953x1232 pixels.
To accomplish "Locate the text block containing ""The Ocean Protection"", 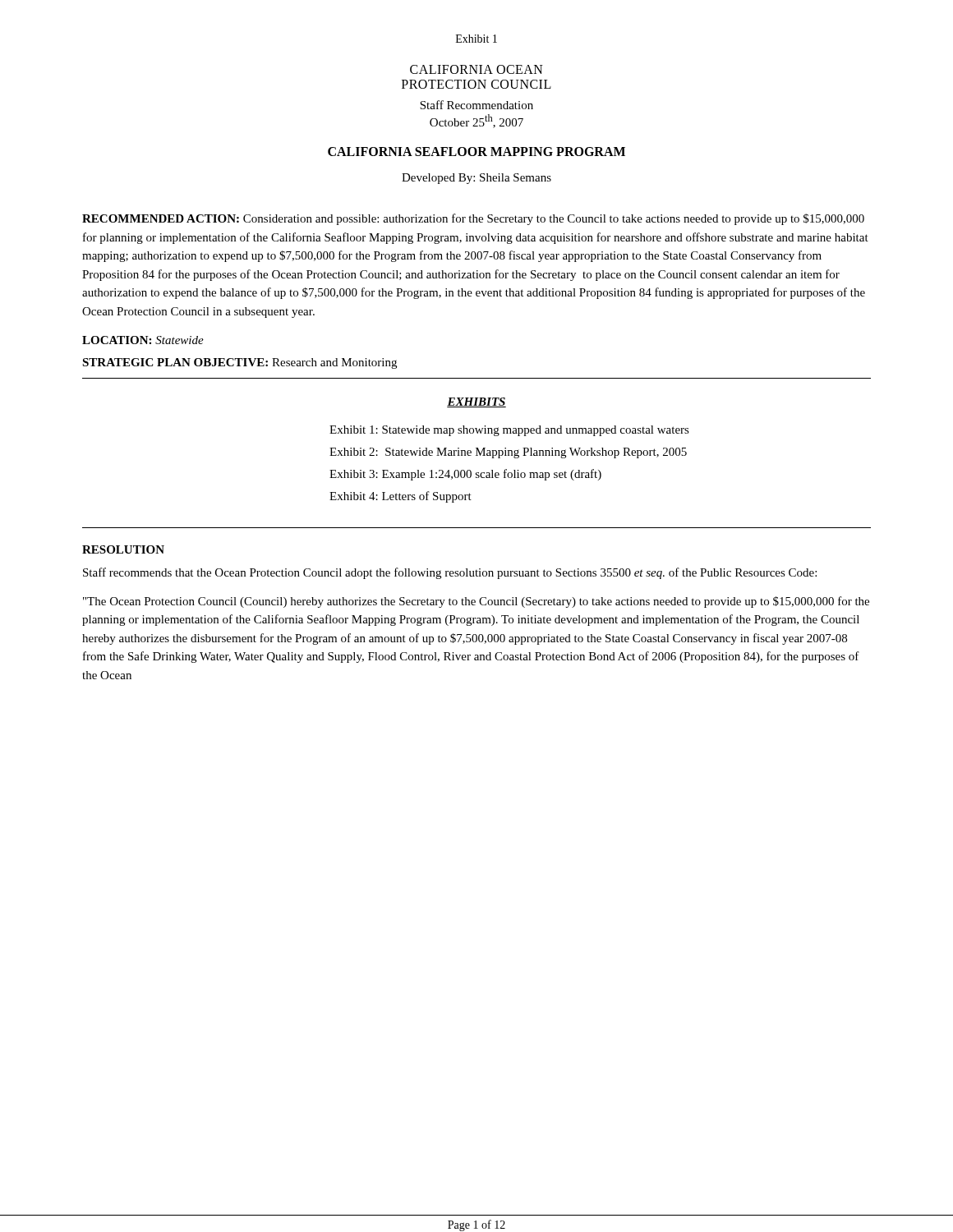I will click(476, 638).
